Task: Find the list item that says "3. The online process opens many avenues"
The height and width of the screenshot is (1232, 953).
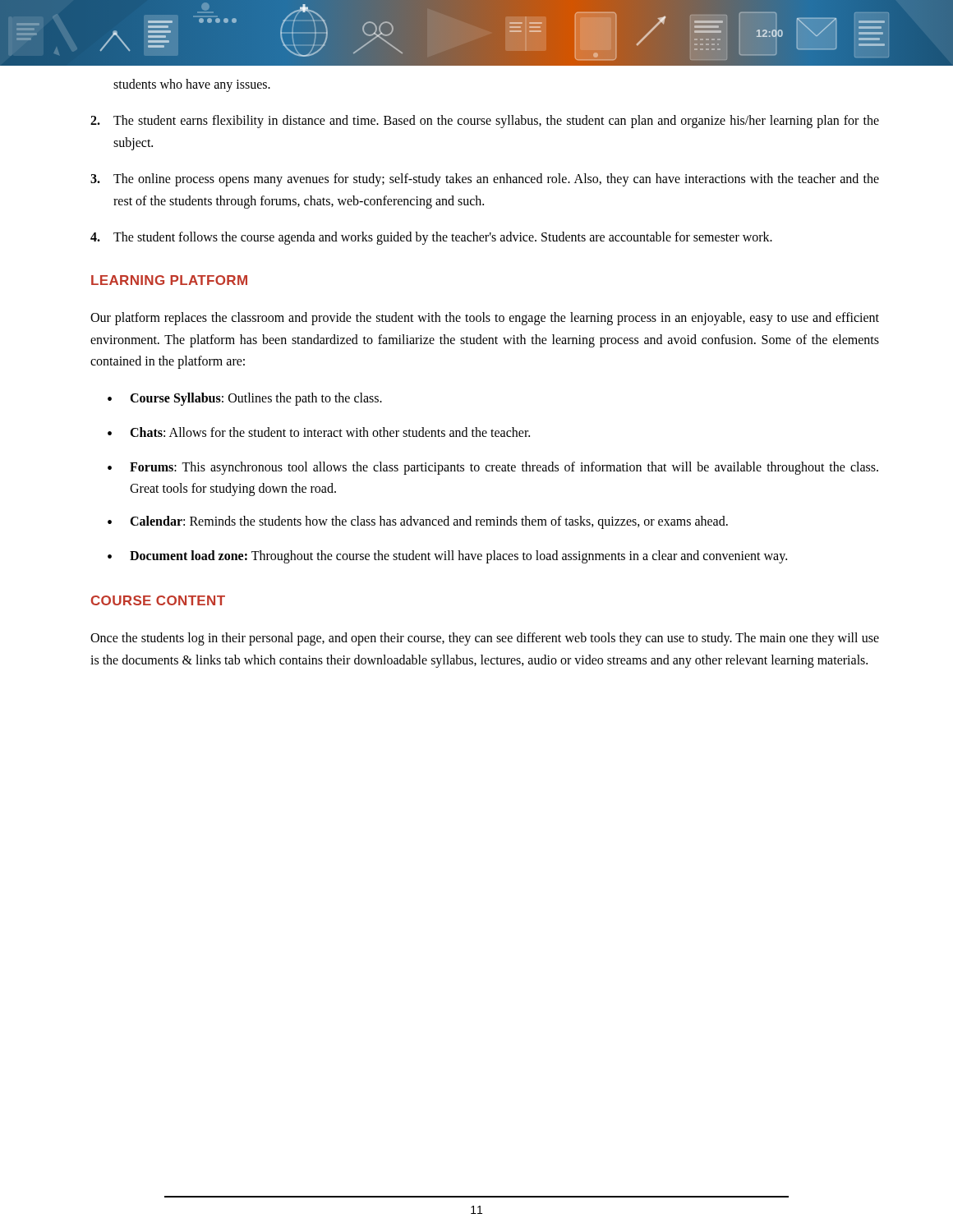Action: [485, 190]
